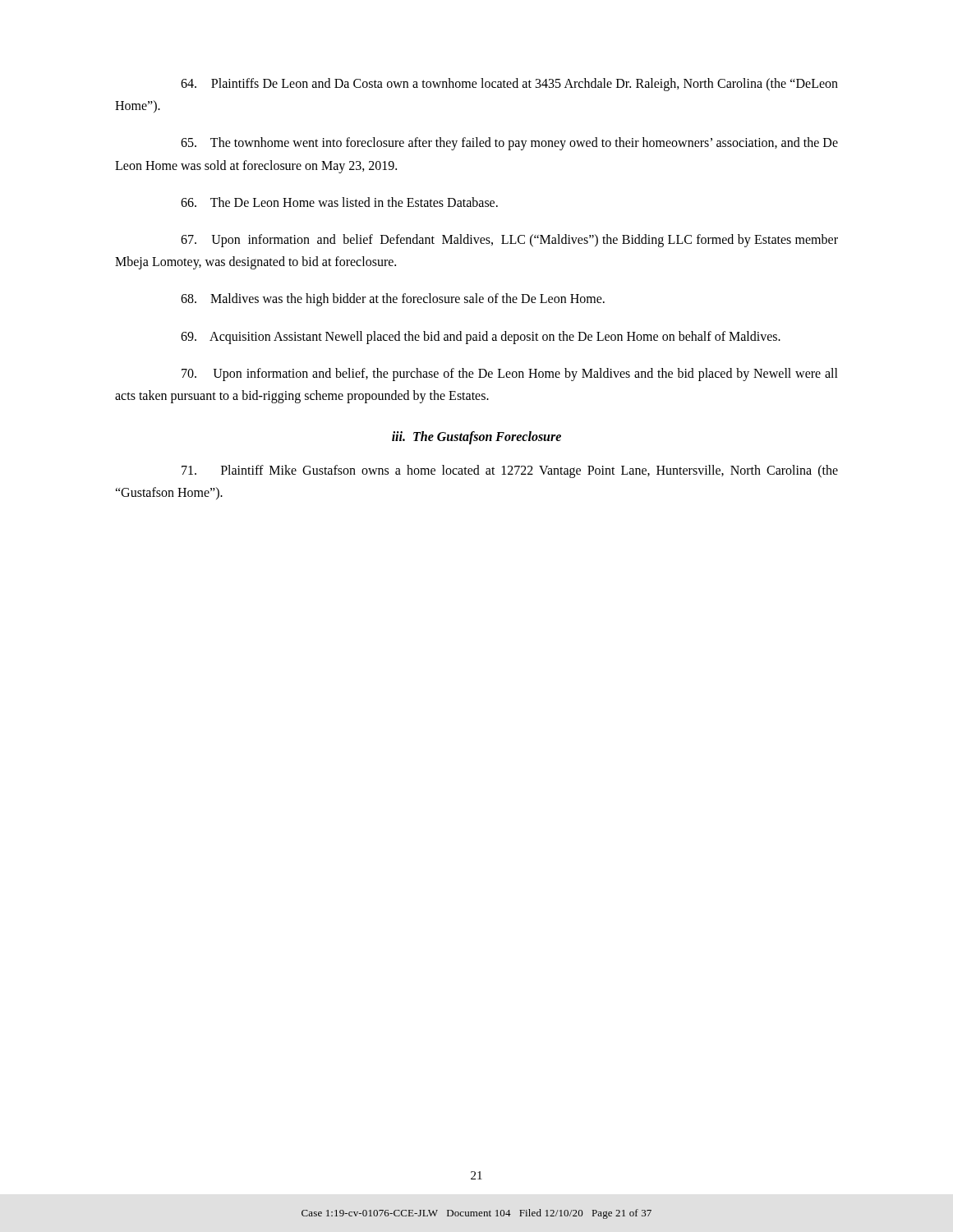Select the list item that says "67. Upon information"
The image size is (953, 1232).
tap(476, 251)
